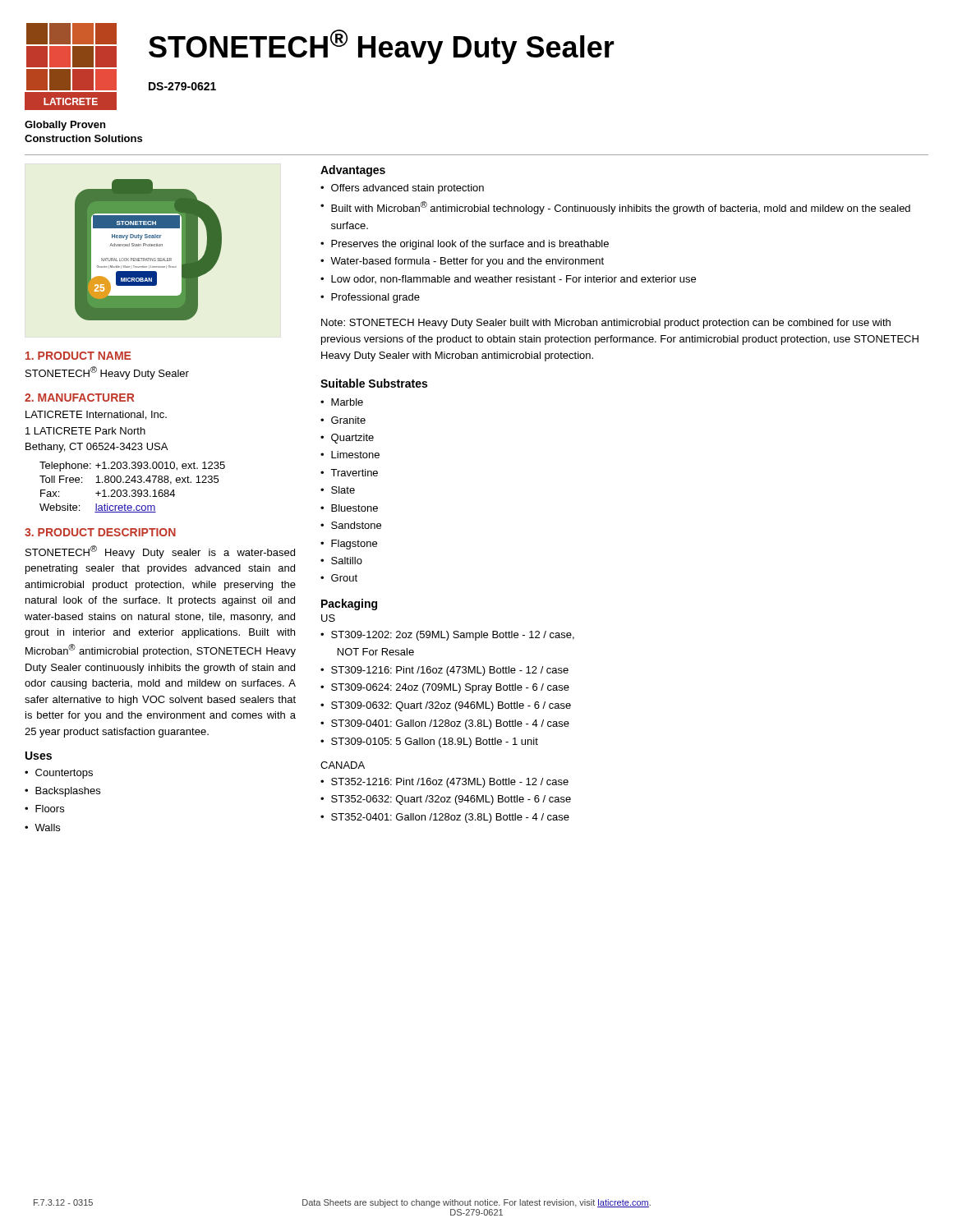Point to the element starting "Globally ProvenConstruction Solutions"

84,131
